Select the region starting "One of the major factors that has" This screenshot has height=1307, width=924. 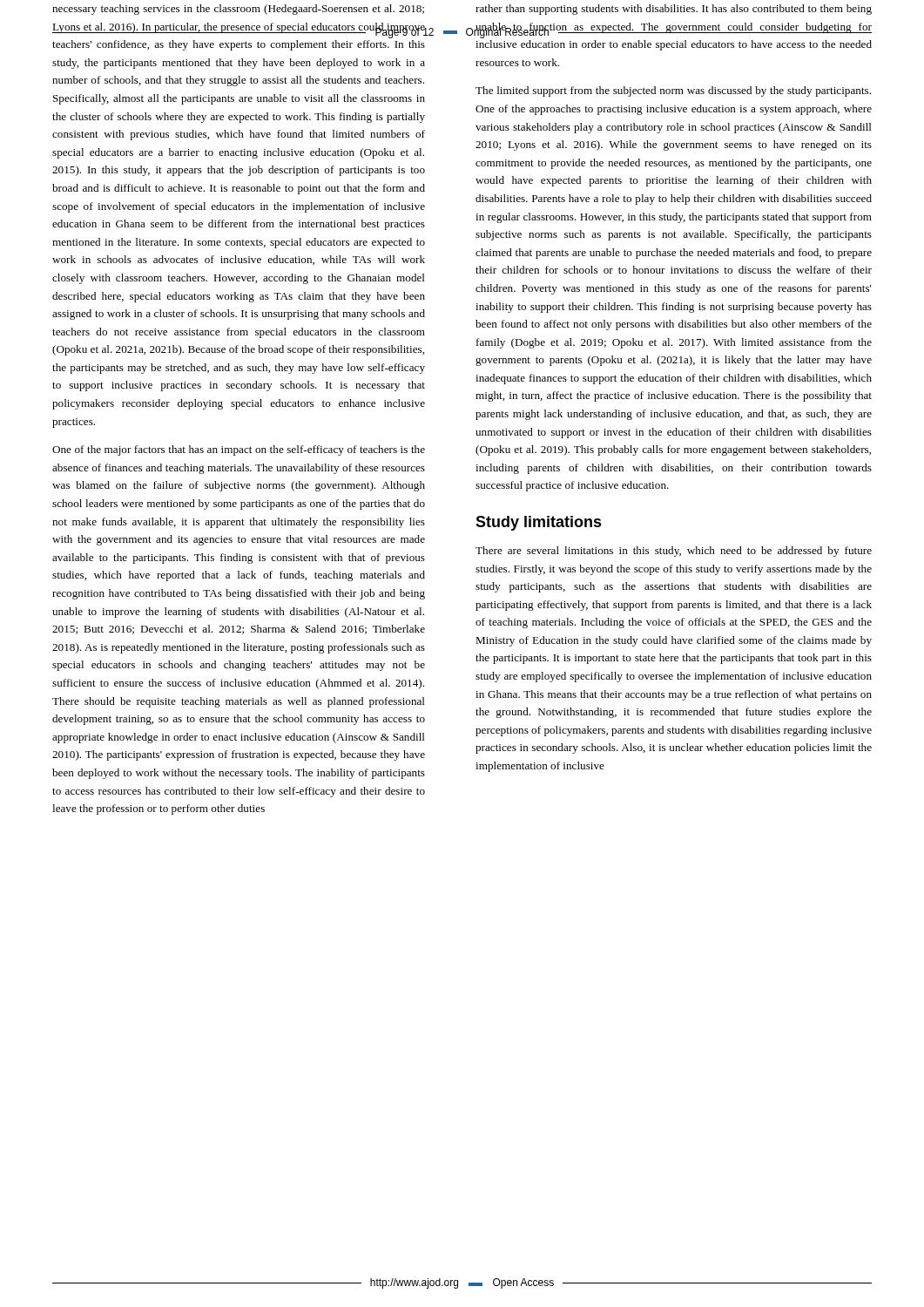coord(239,629)
